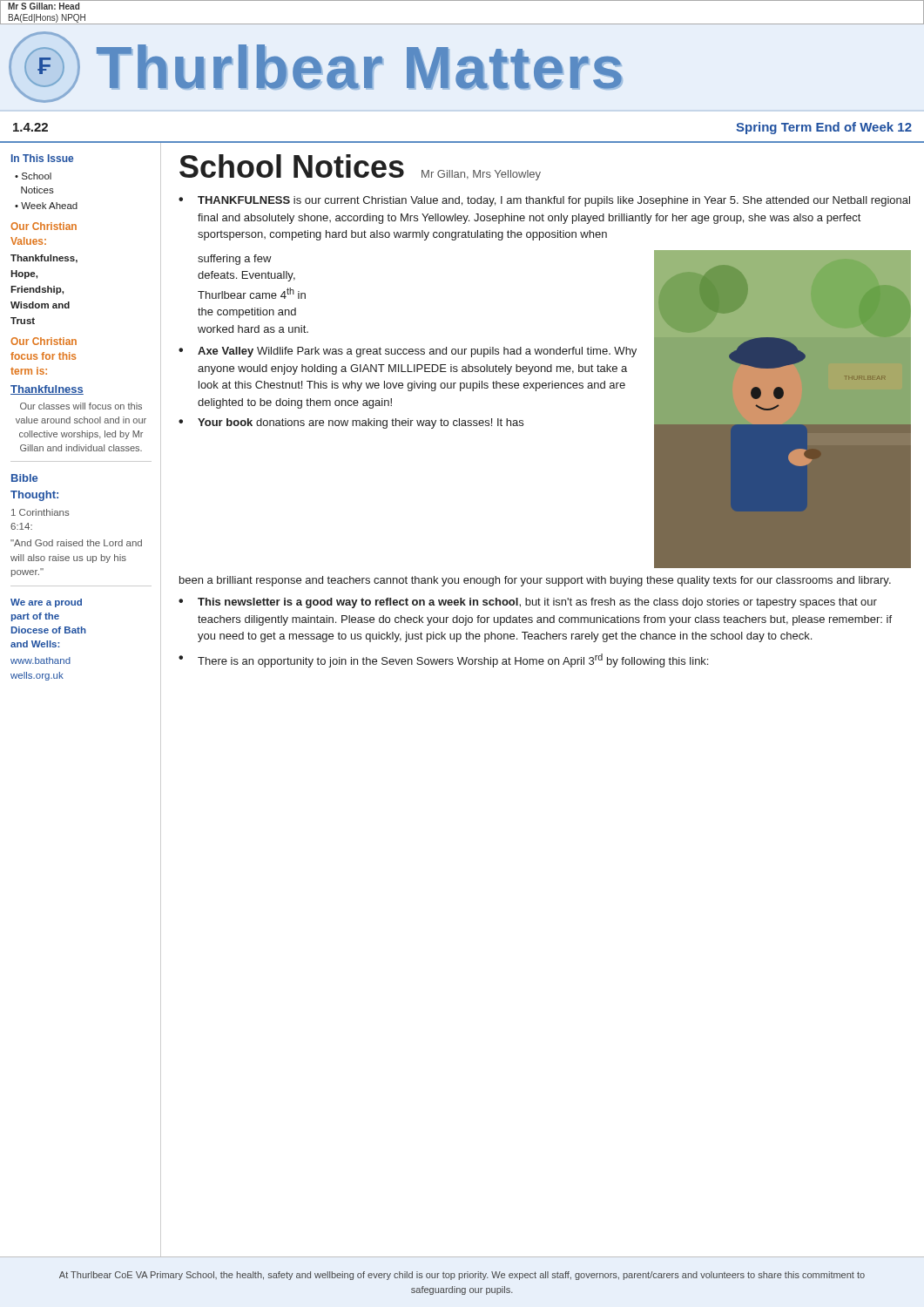Point to the region starting "• This newsletter is a good way"
The image size is (924, 1307).
point(545,619)
